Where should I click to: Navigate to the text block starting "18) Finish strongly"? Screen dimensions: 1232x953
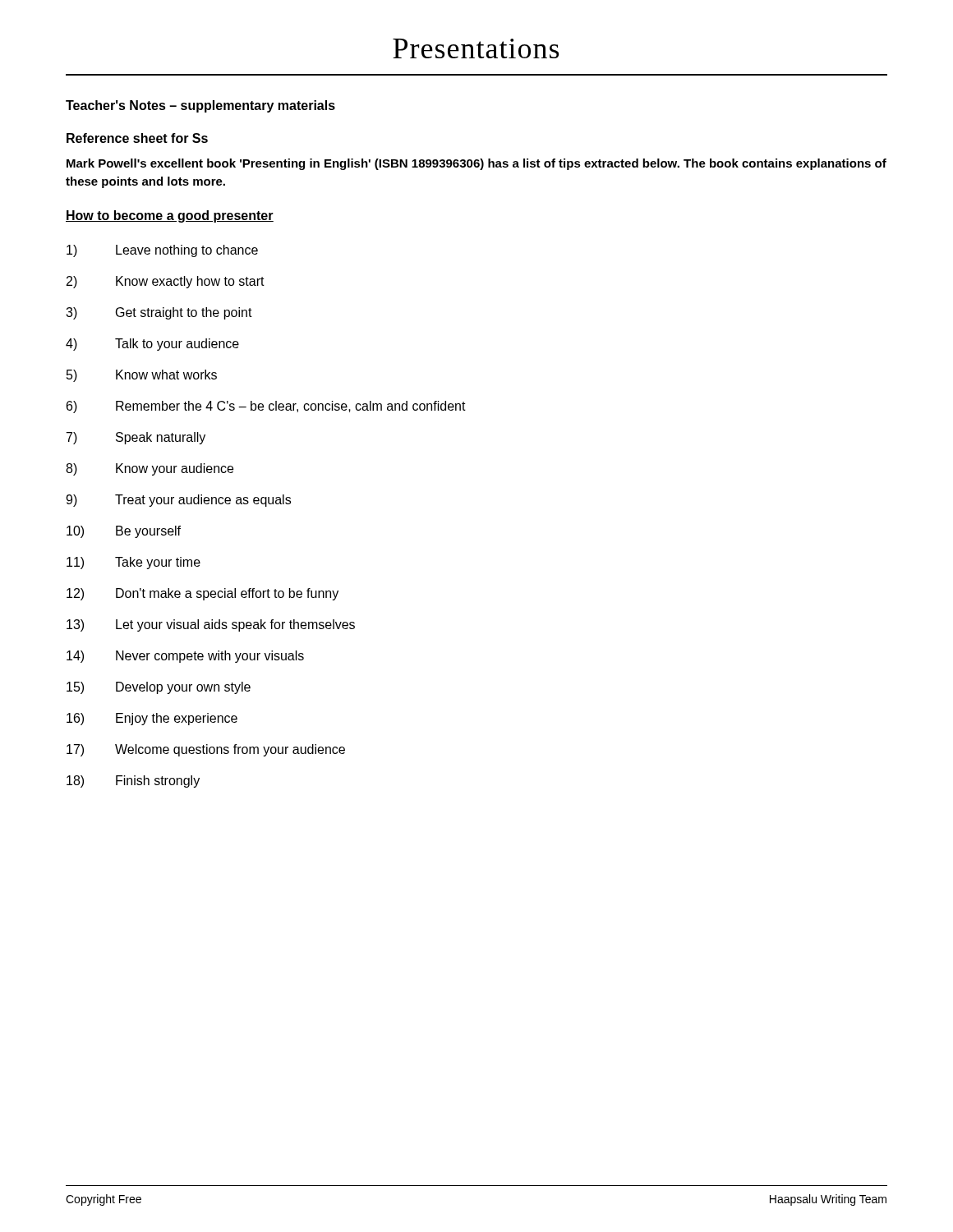tap(133, 781)
